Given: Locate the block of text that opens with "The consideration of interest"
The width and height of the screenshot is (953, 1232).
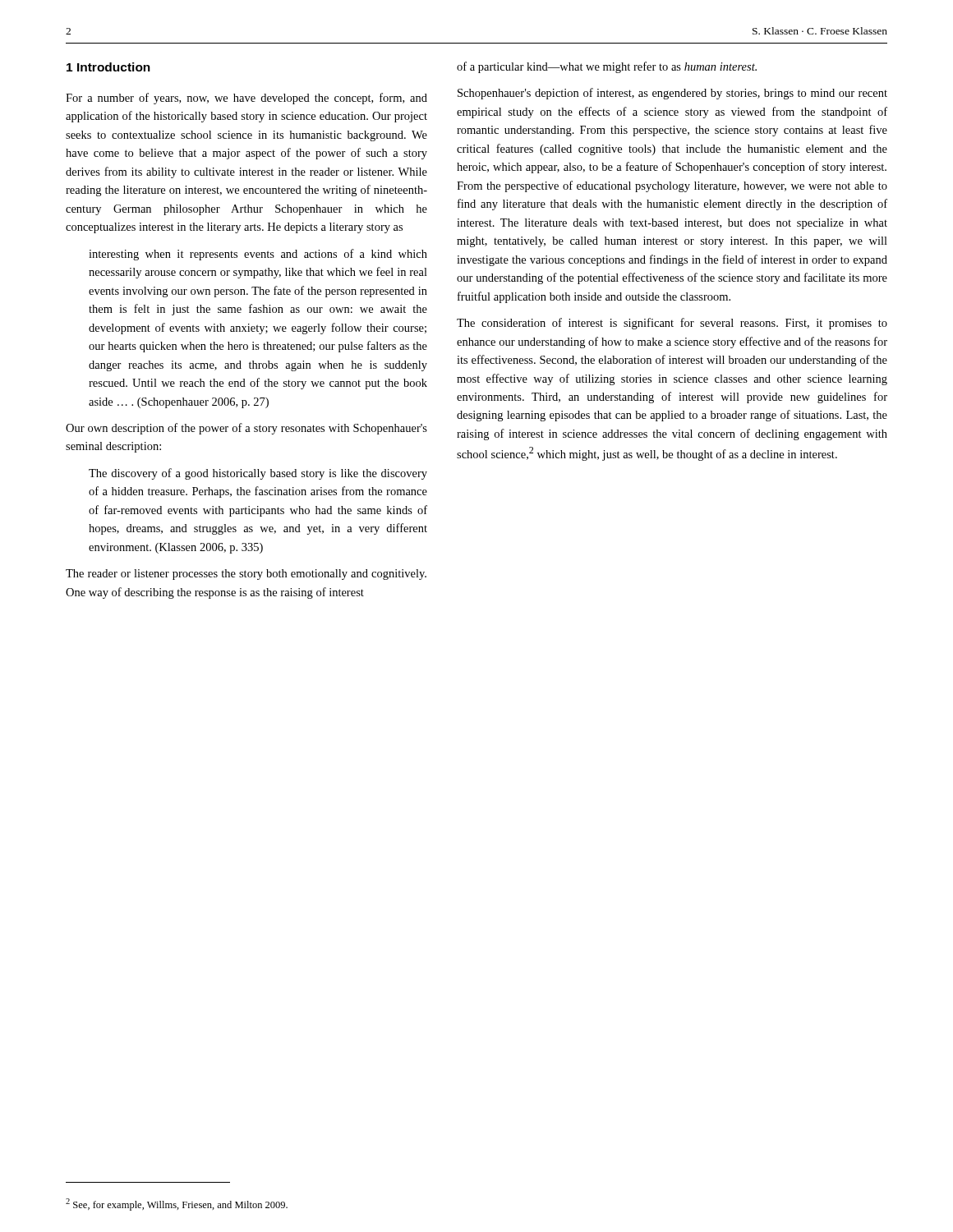Looking at the screenshot, I should pyautogui.click(x=672, y=389).
